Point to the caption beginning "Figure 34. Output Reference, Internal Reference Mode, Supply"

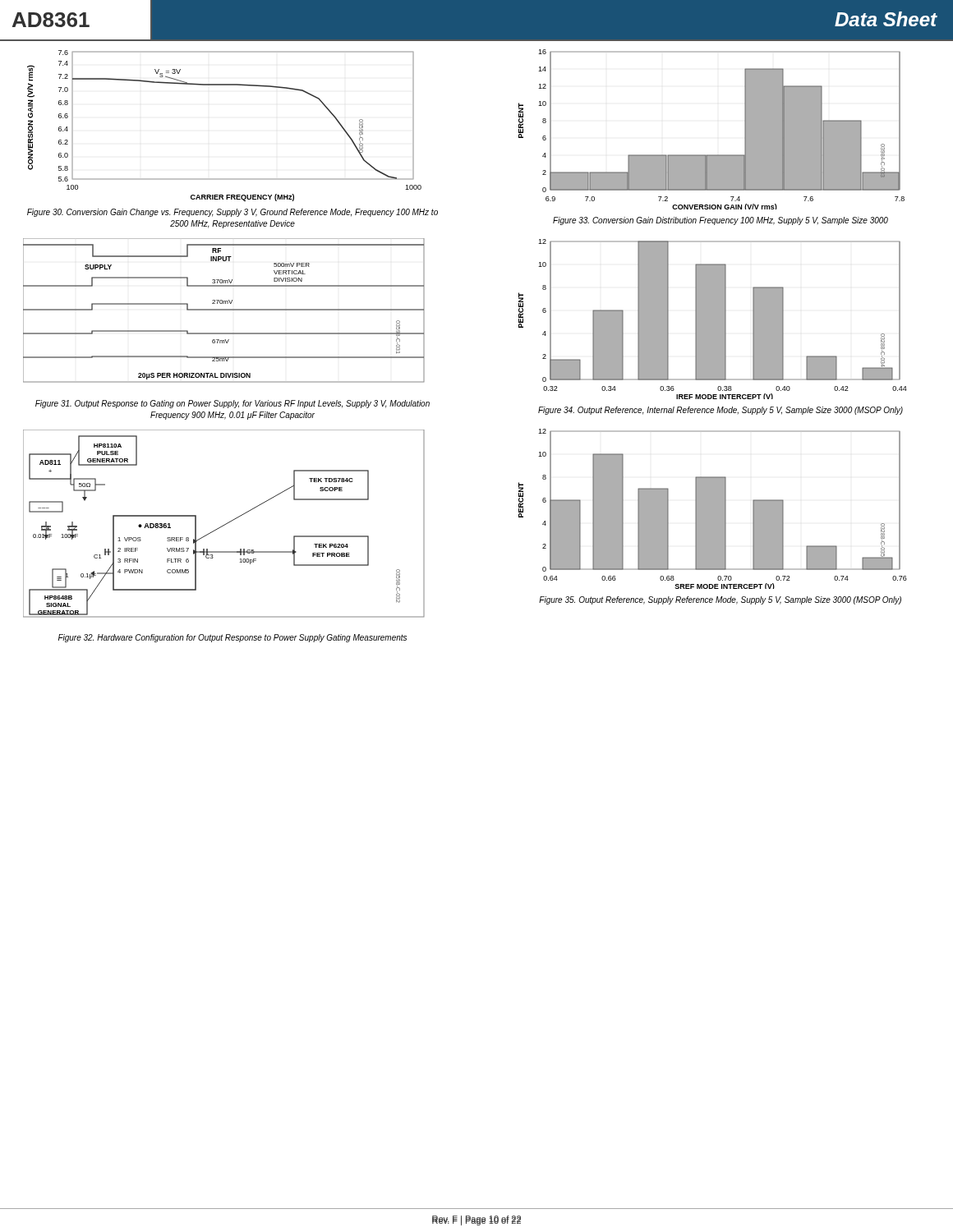(x=721, y=410)
